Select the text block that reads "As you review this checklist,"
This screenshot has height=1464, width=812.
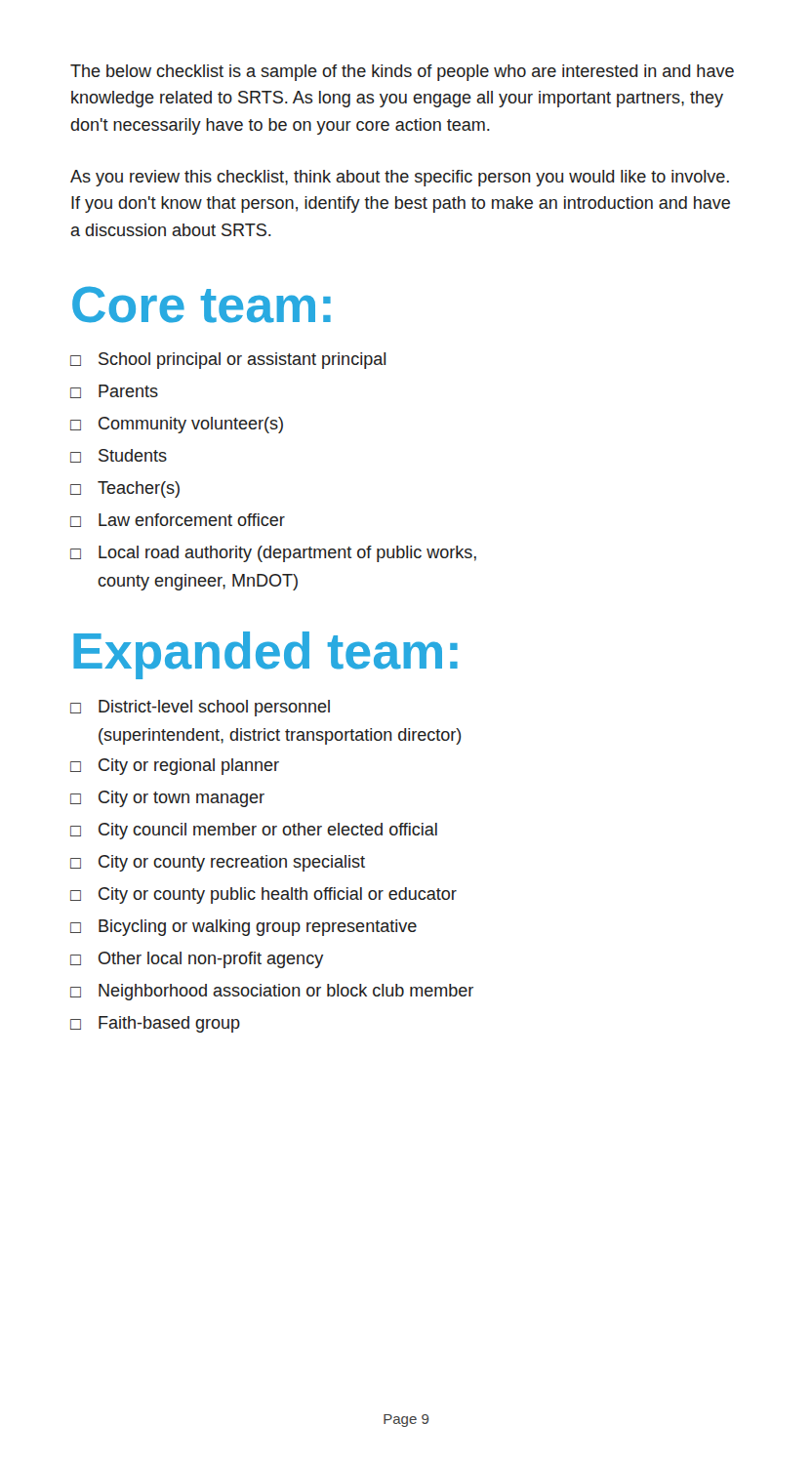[x=401, y=203]
